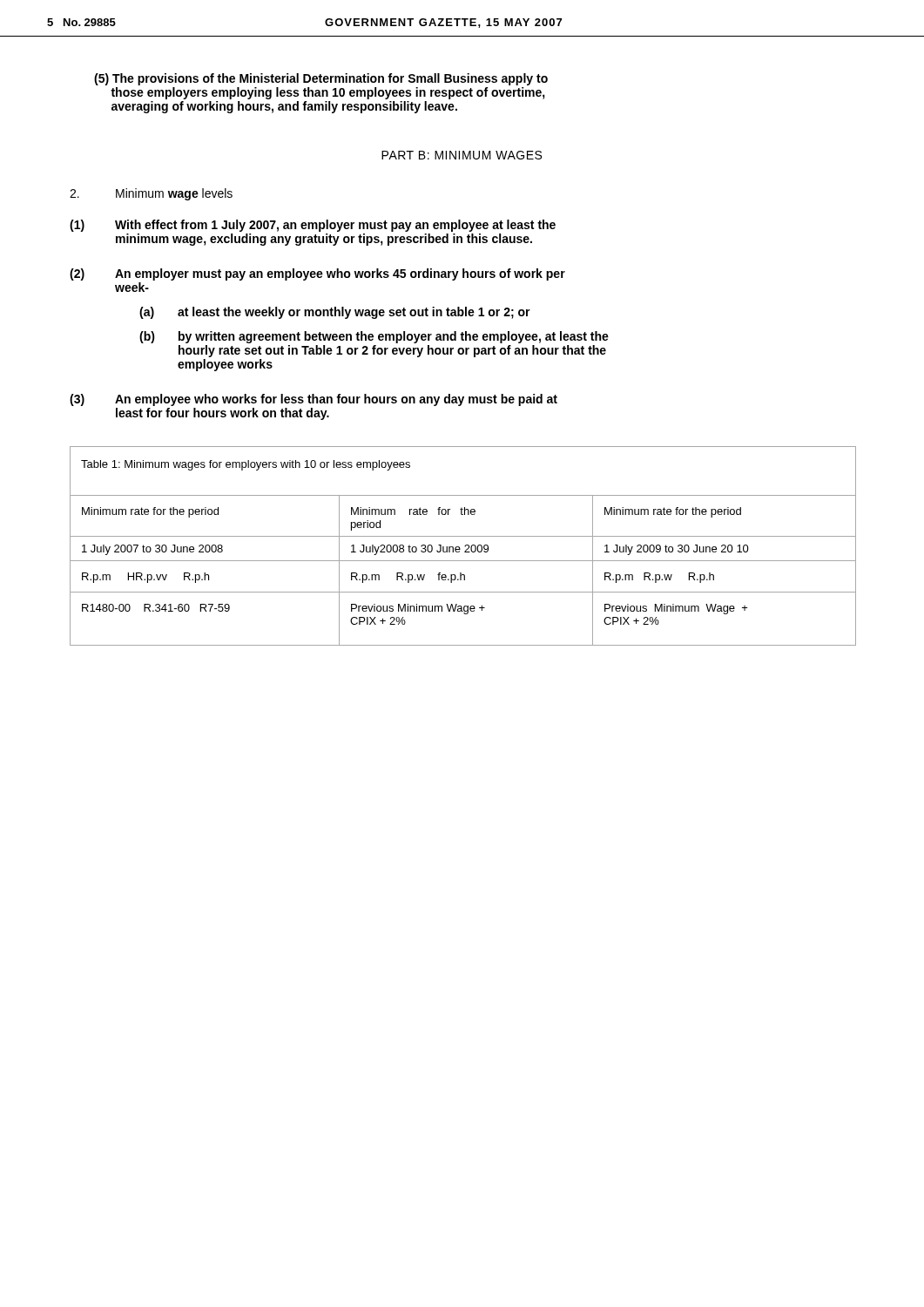Click on the section header that reads "PART B: MINIMUM WAGES"
Image resolution: width=924 pixels, height=1307 pixels.
click(462, 155)
